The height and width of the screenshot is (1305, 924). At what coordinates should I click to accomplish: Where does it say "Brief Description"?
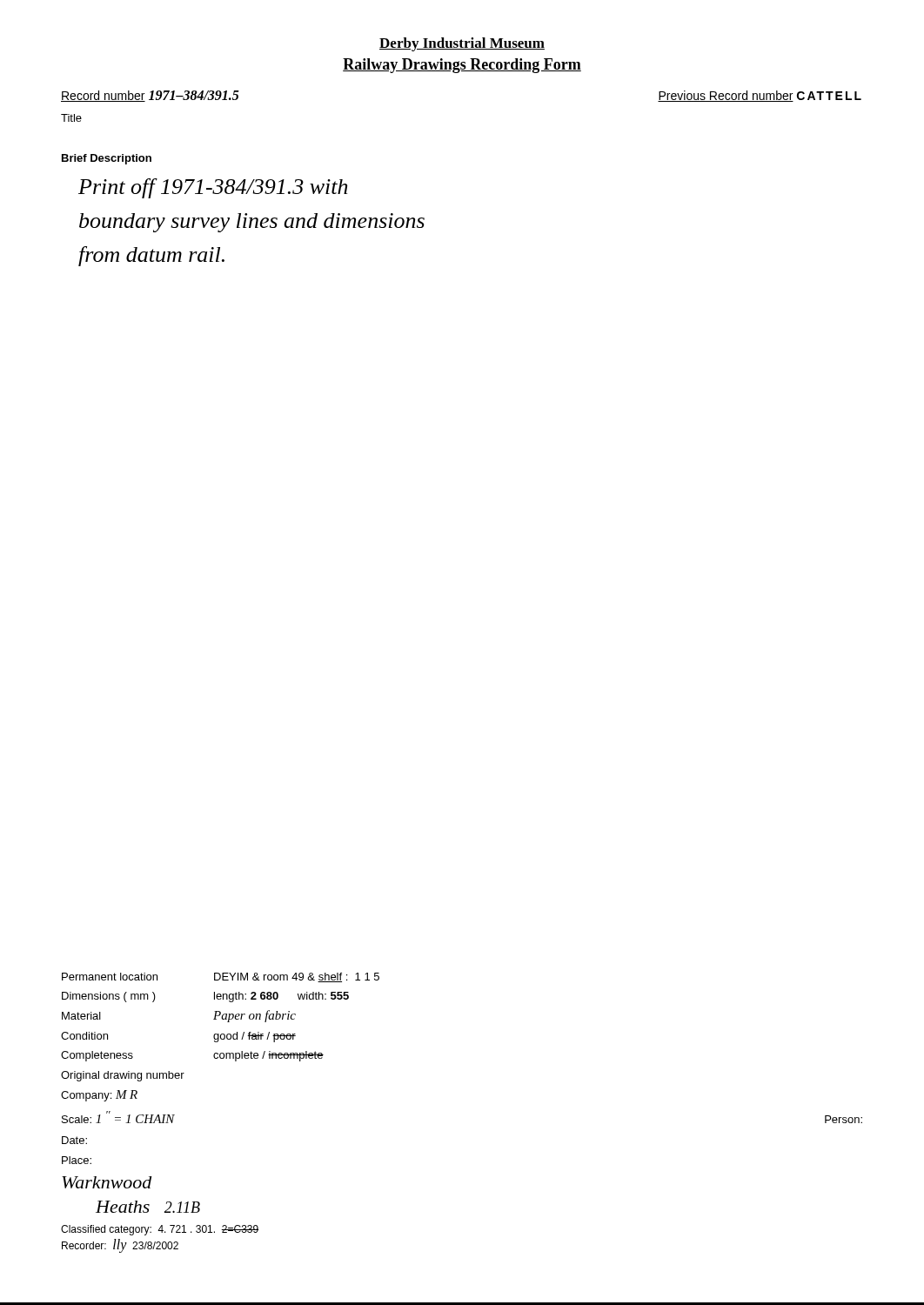[106, 158]
